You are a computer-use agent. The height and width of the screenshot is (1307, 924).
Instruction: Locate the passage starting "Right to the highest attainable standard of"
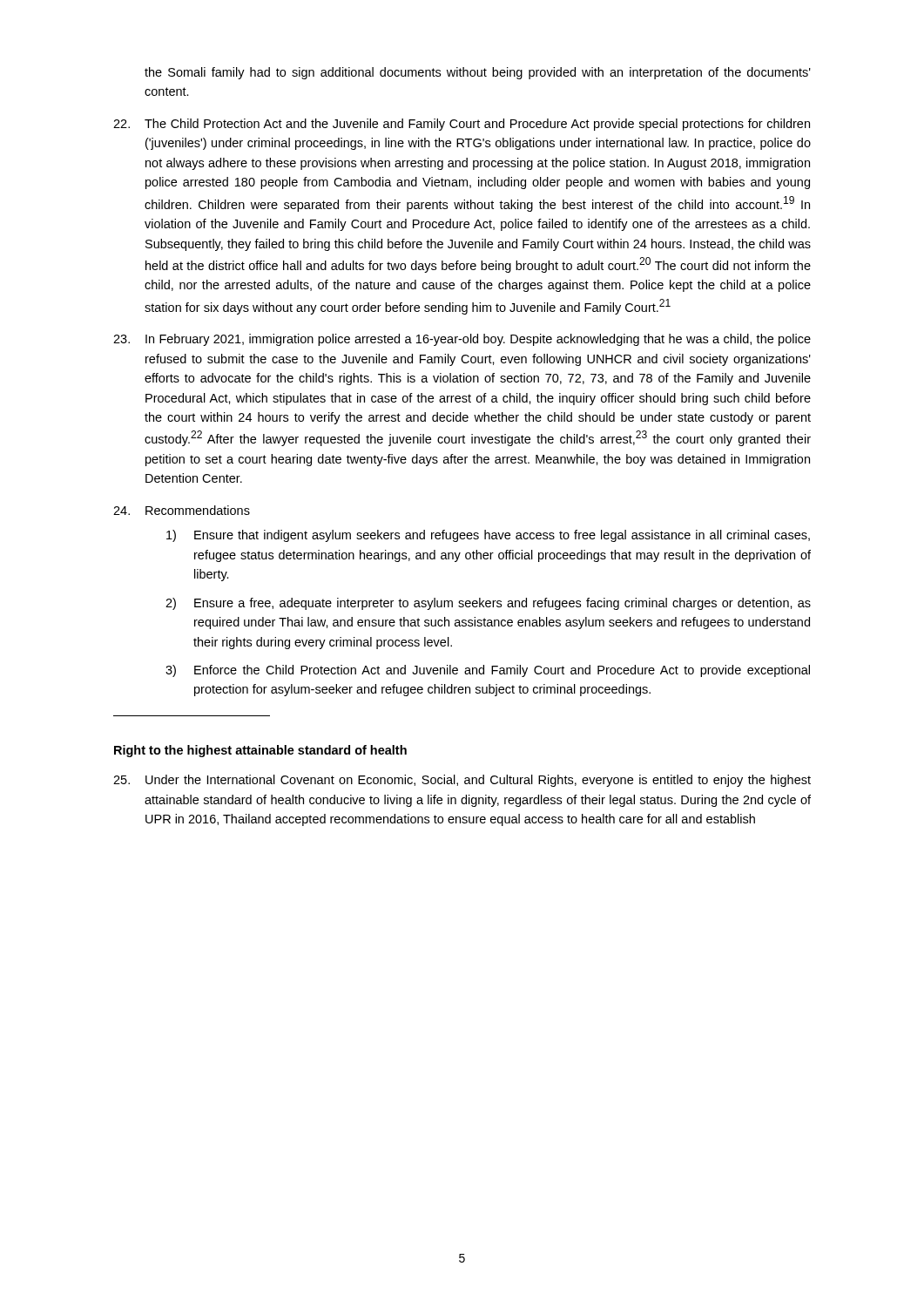pyautogui.click(x=260, y=750)
